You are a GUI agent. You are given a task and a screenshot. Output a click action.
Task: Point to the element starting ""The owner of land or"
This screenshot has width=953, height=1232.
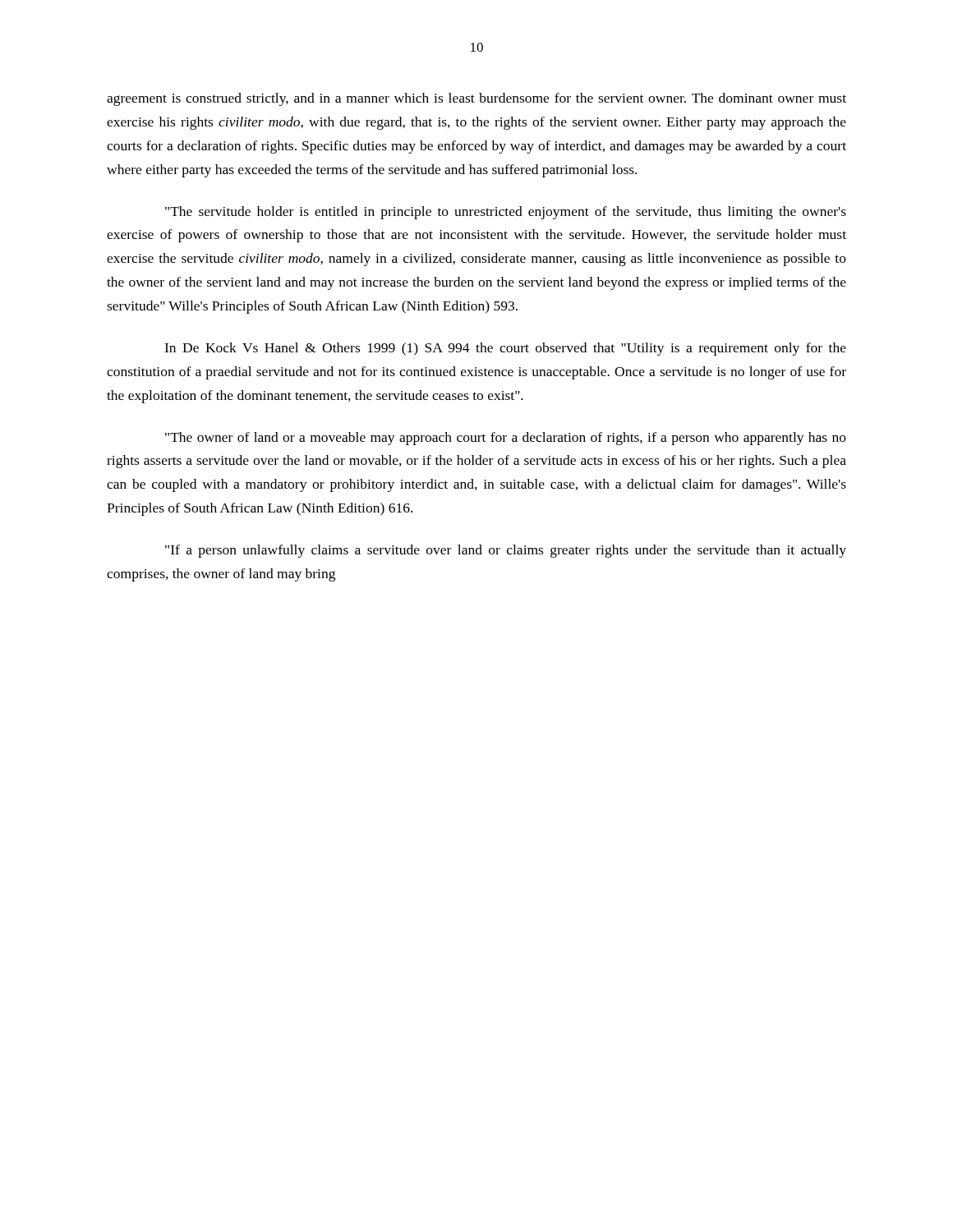[x=476, y=472]
